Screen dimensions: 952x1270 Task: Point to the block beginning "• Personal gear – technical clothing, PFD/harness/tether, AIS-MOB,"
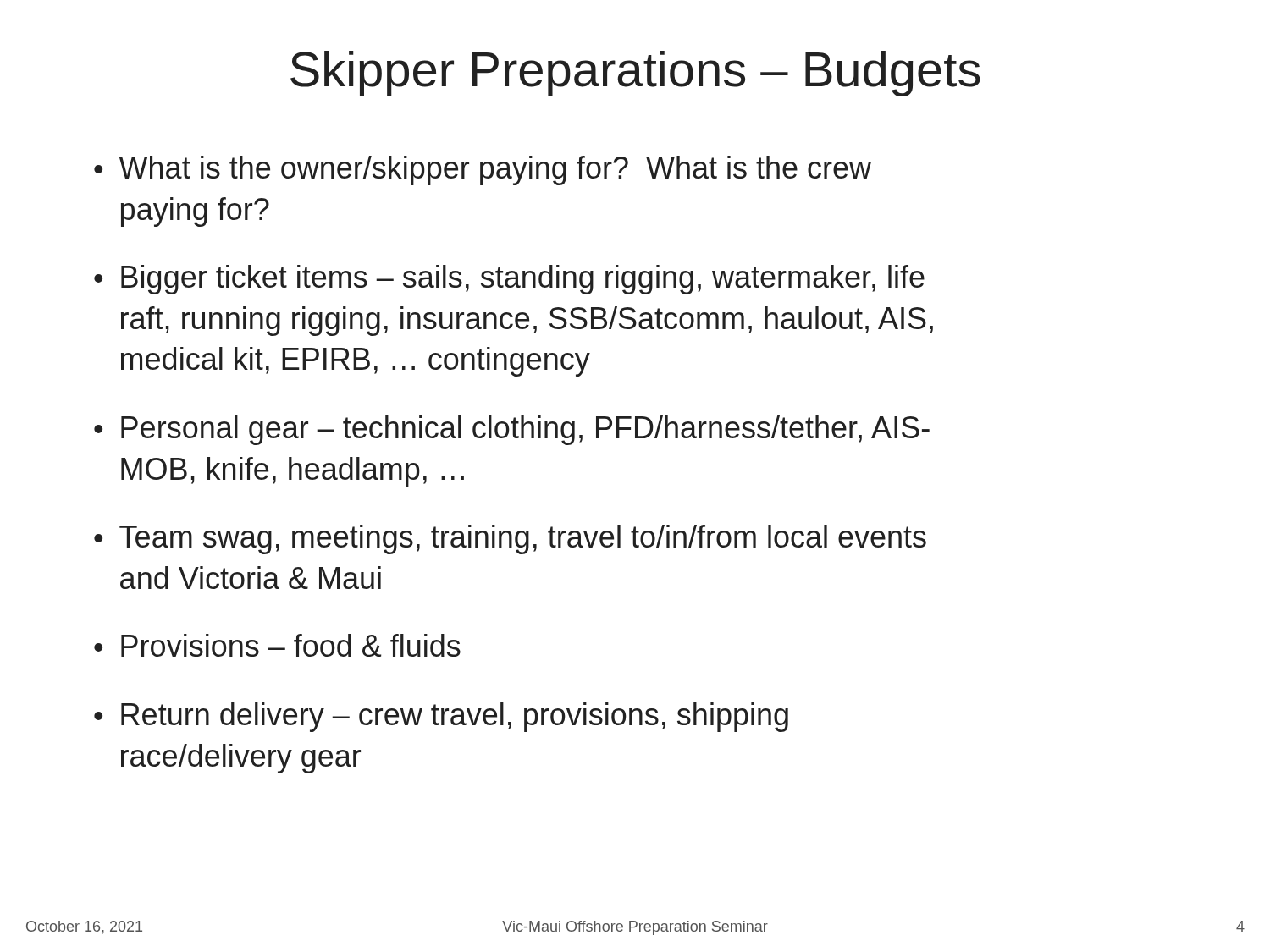[512, 449]
